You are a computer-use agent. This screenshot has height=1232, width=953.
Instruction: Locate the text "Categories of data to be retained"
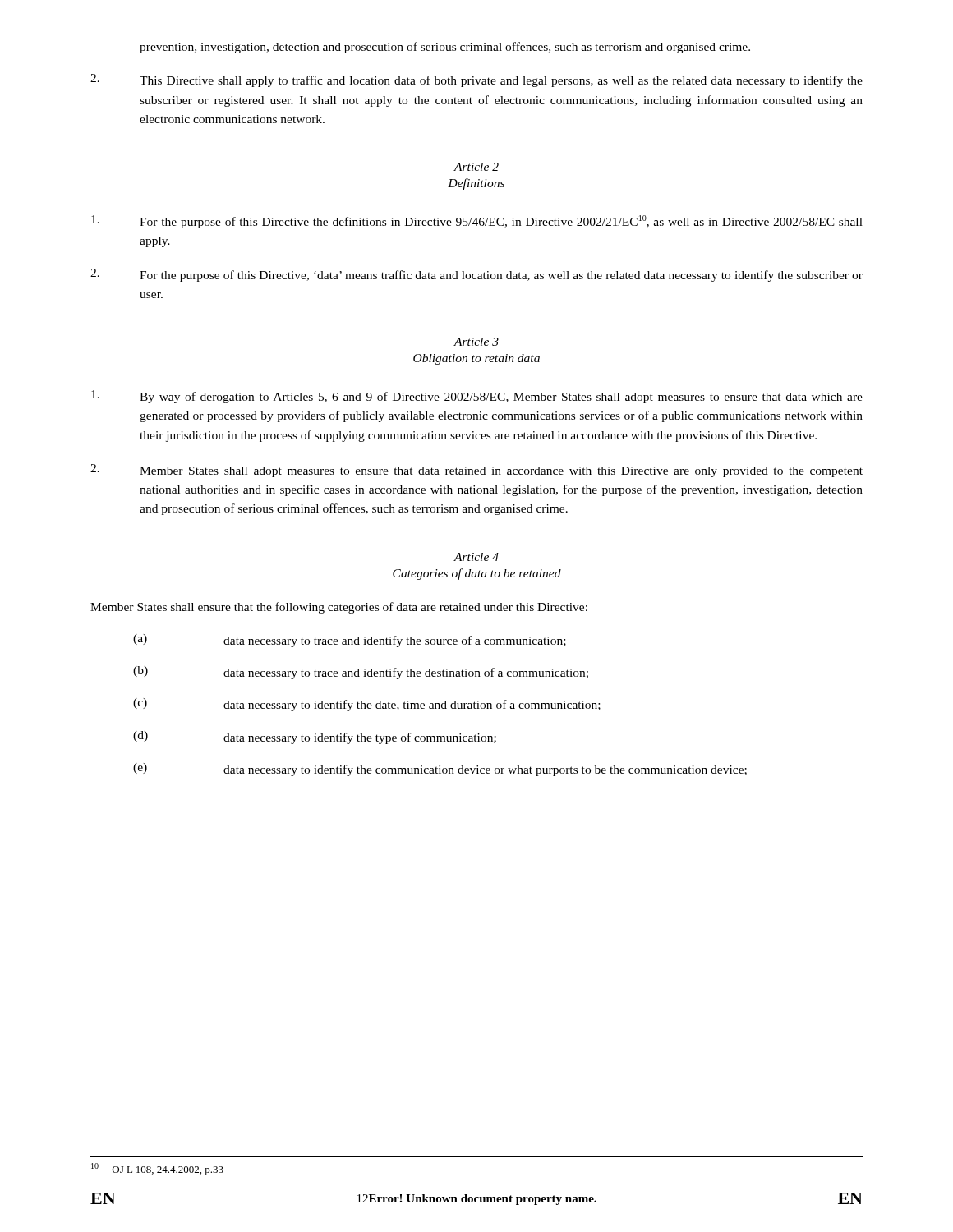pyautogui.click(x=476, y=573)
